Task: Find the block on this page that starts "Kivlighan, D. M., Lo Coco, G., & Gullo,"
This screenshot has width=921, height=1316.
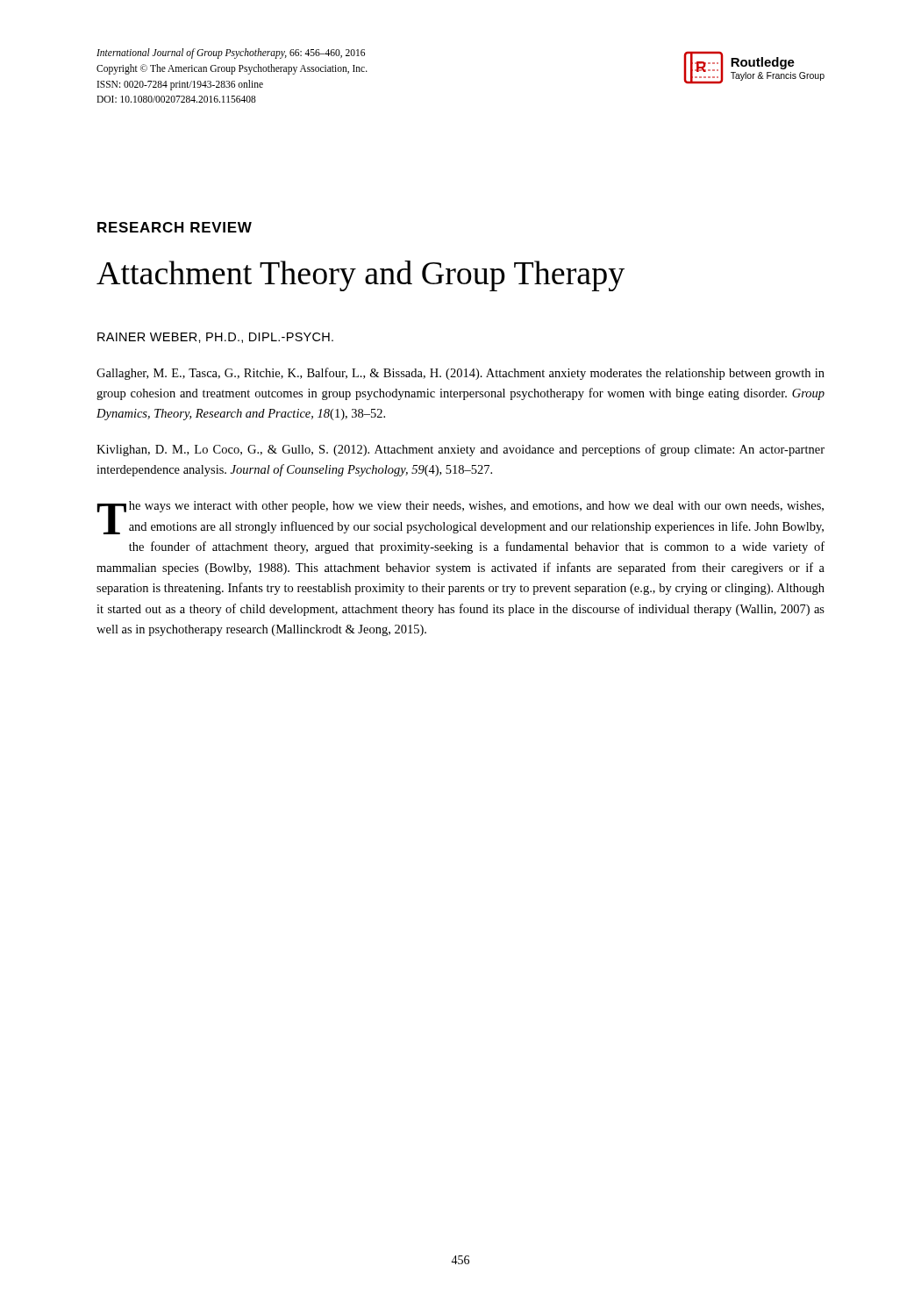Action: [x=460, y=459]
